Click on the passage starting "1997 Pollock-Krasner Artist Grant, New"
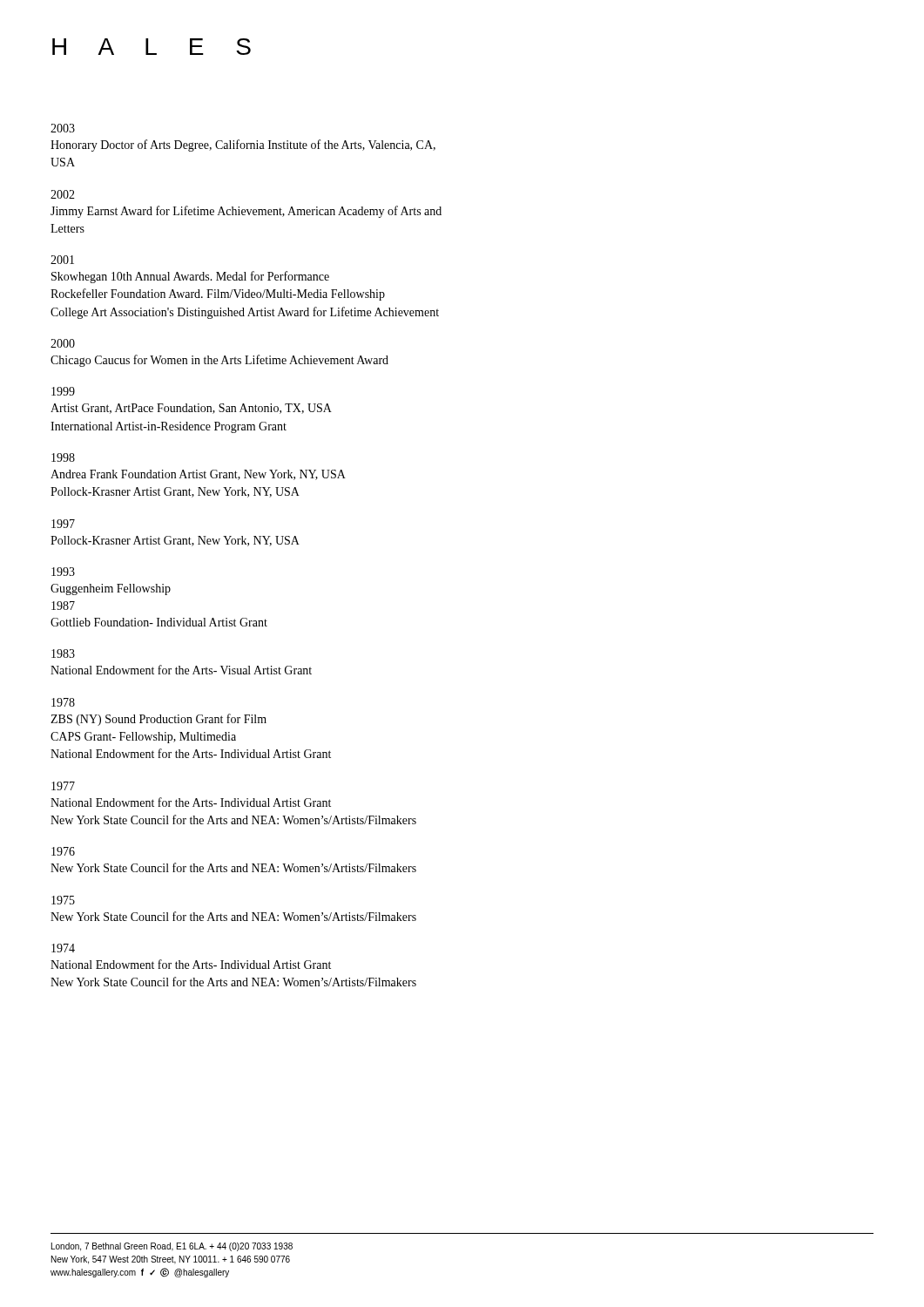 tap(63, 524)
